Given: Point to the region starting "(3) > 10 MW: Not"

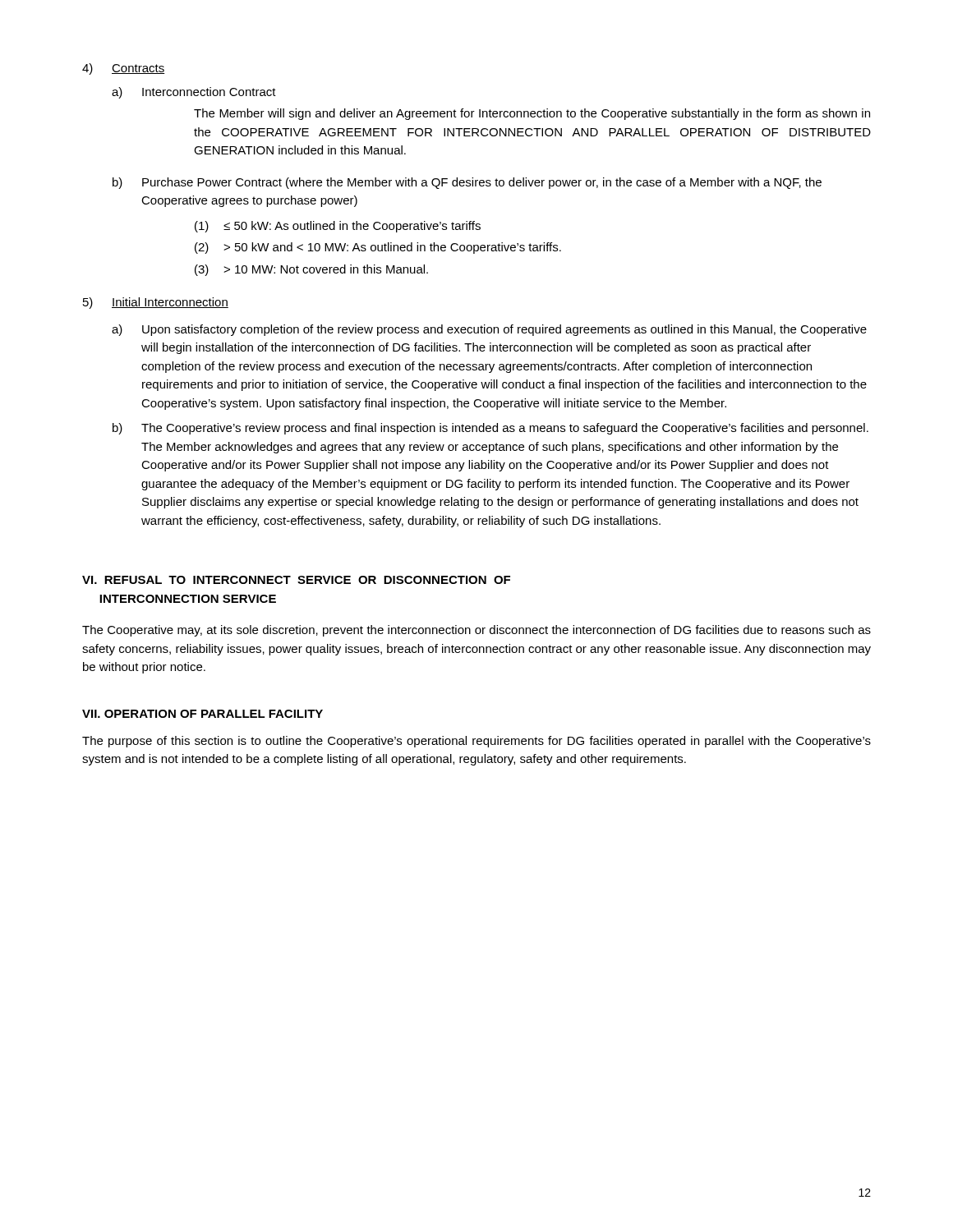Looking at the screenshot, I should click(311, 270).
